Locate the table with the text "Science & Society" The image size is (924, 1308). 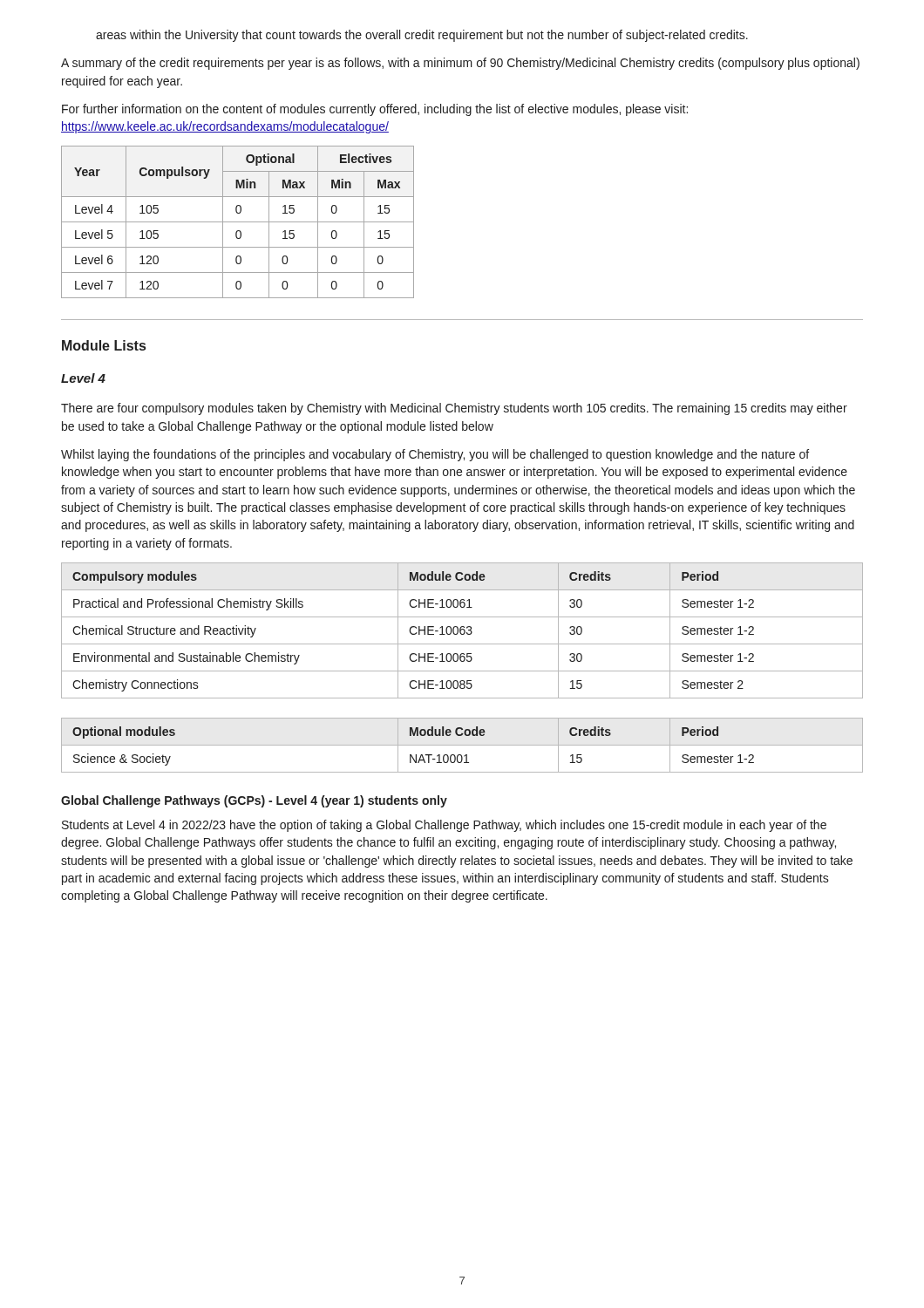[x=462, y=745]
